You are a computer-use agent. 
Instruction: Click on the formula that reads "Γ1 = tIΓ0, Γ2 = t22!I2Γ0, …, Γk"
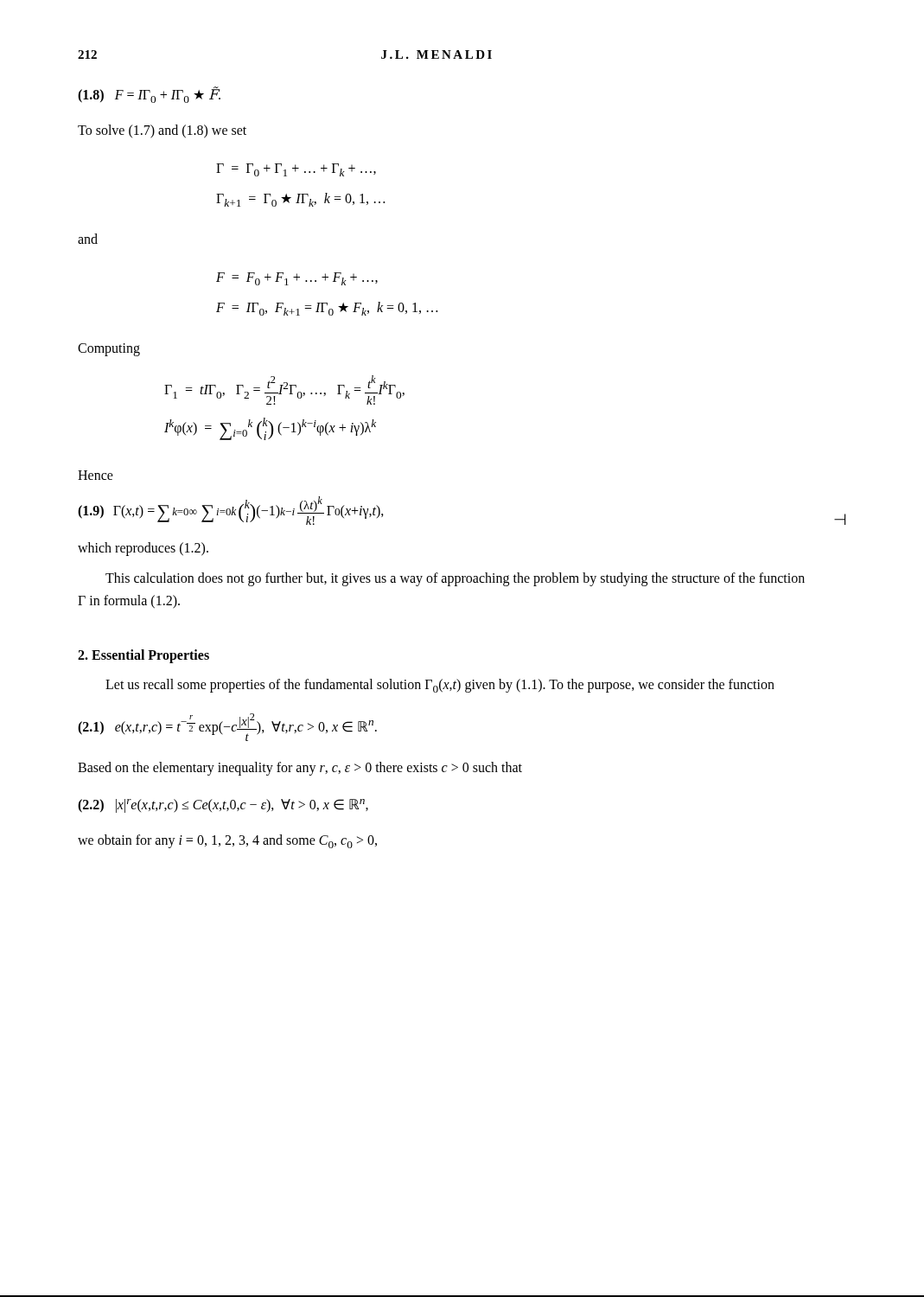(285, 408)
